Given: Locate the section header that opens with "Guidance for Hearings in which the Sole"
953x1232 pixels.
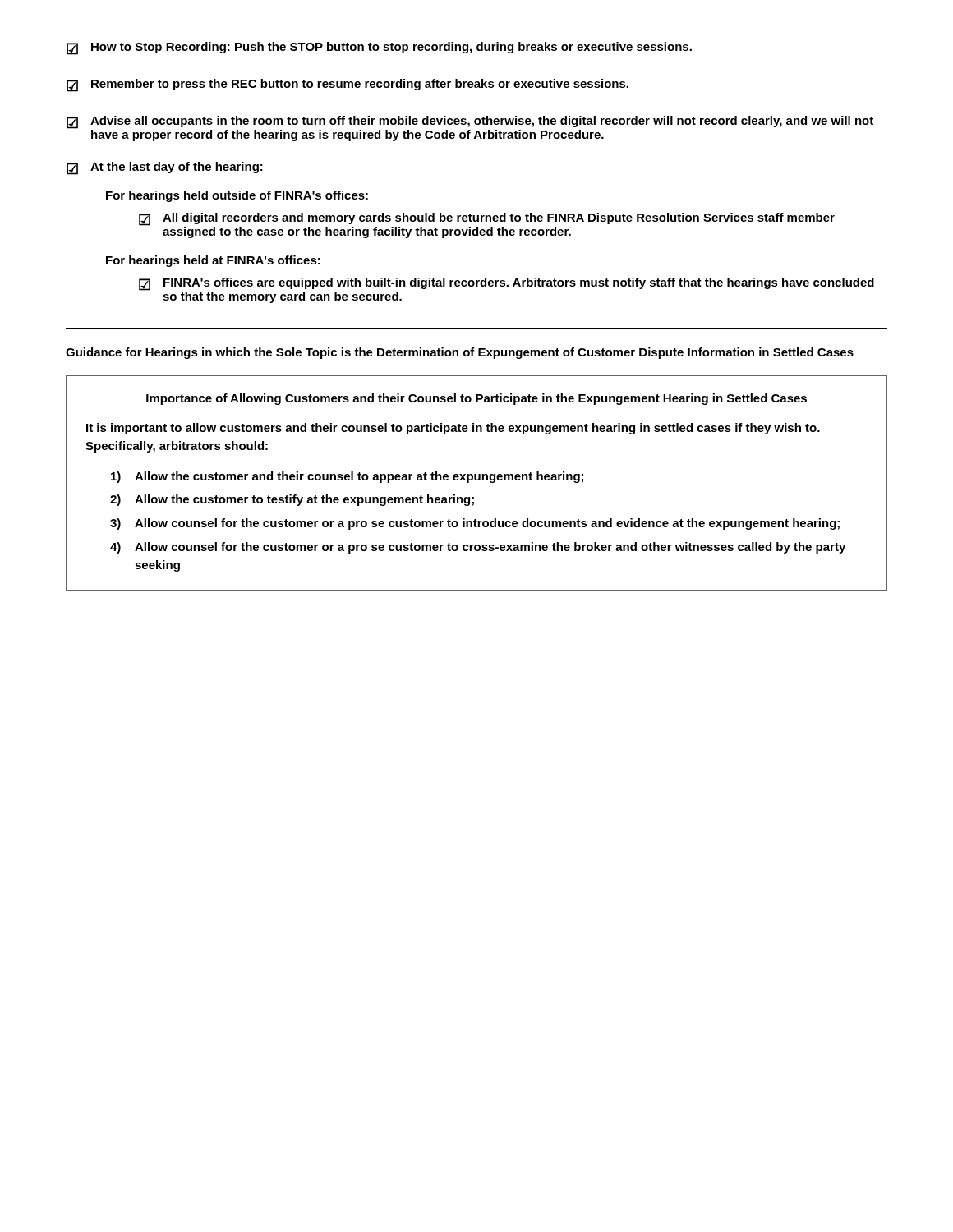Looking at the screenshot, I should (460, 352).
